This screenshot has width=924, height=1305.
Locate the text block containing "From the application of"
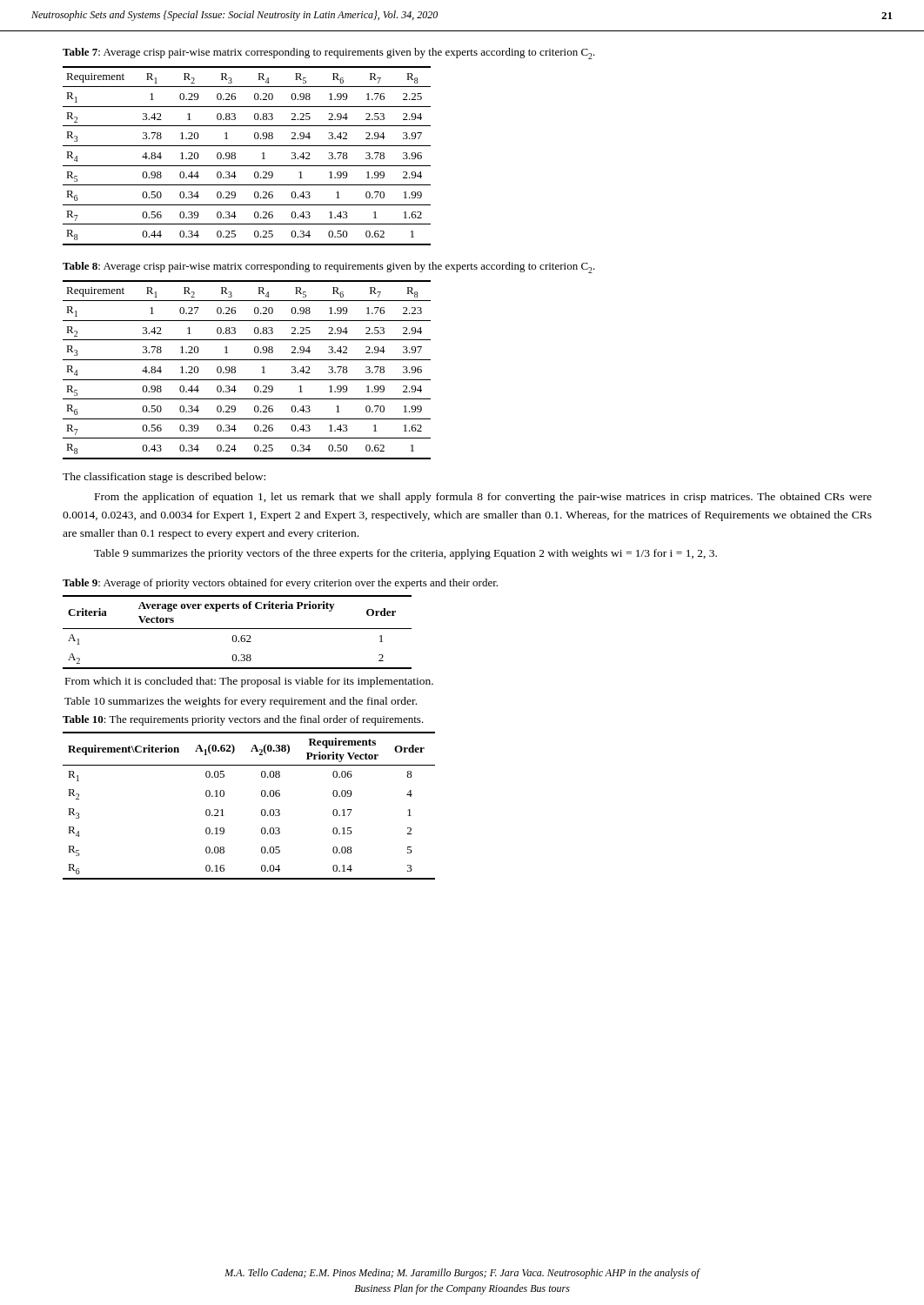[x=467, y=514]
